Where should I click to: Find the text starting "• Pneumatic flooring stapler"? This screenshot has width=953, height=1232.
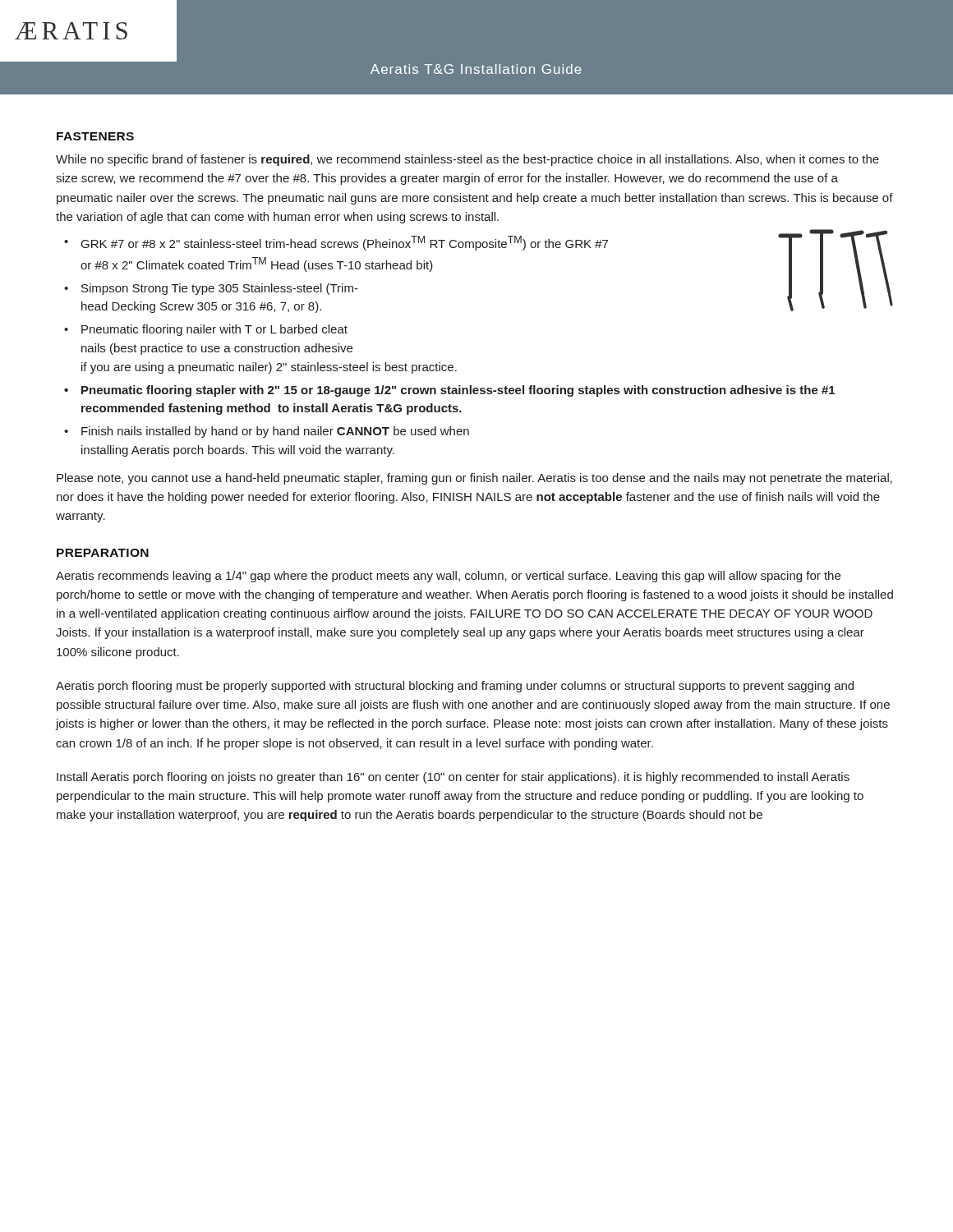point(450,398)
